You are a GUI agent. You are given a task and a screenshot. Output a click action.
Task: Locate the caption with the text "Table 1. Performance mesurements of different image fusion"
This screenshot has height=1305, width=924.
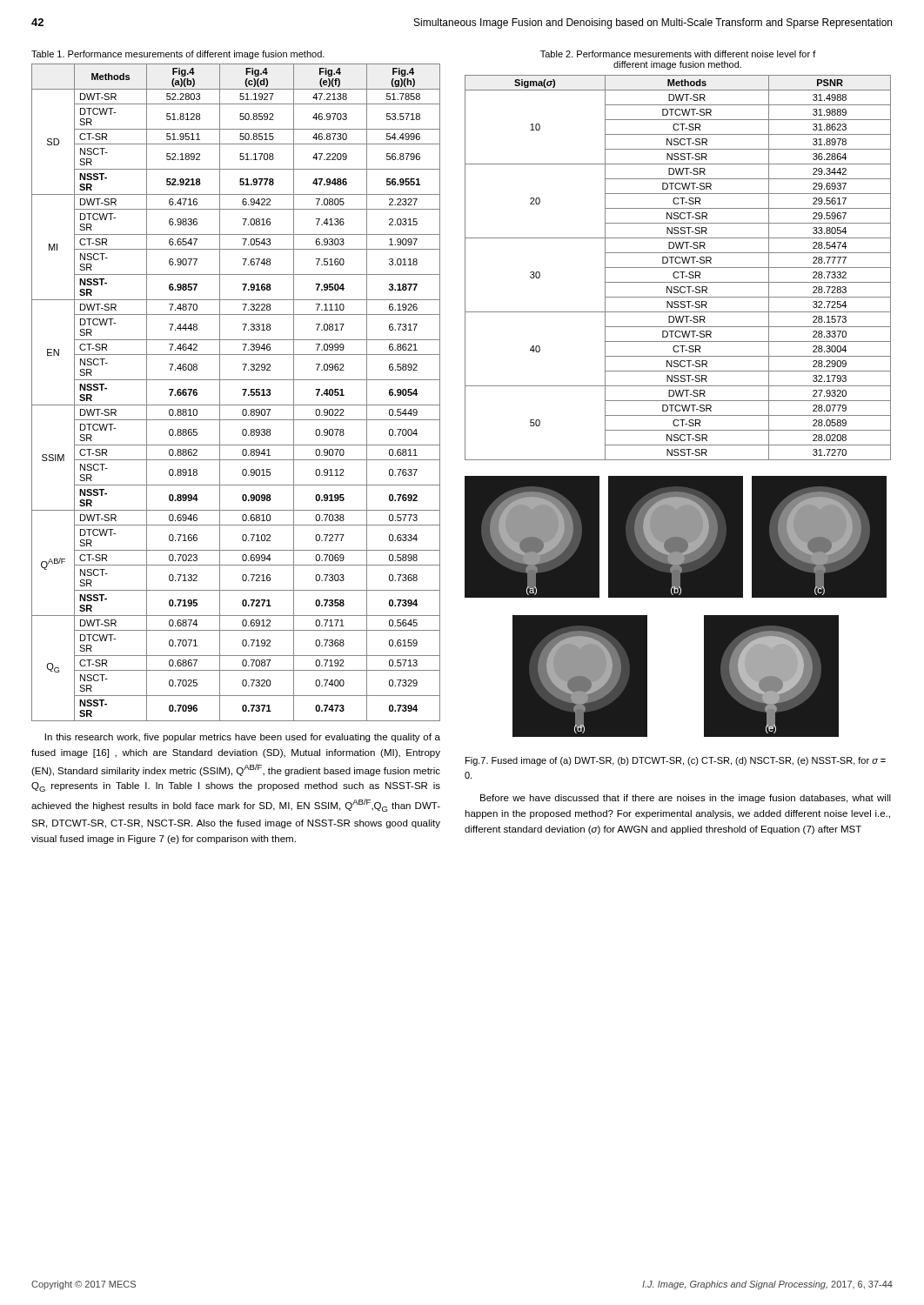[178, 54]
